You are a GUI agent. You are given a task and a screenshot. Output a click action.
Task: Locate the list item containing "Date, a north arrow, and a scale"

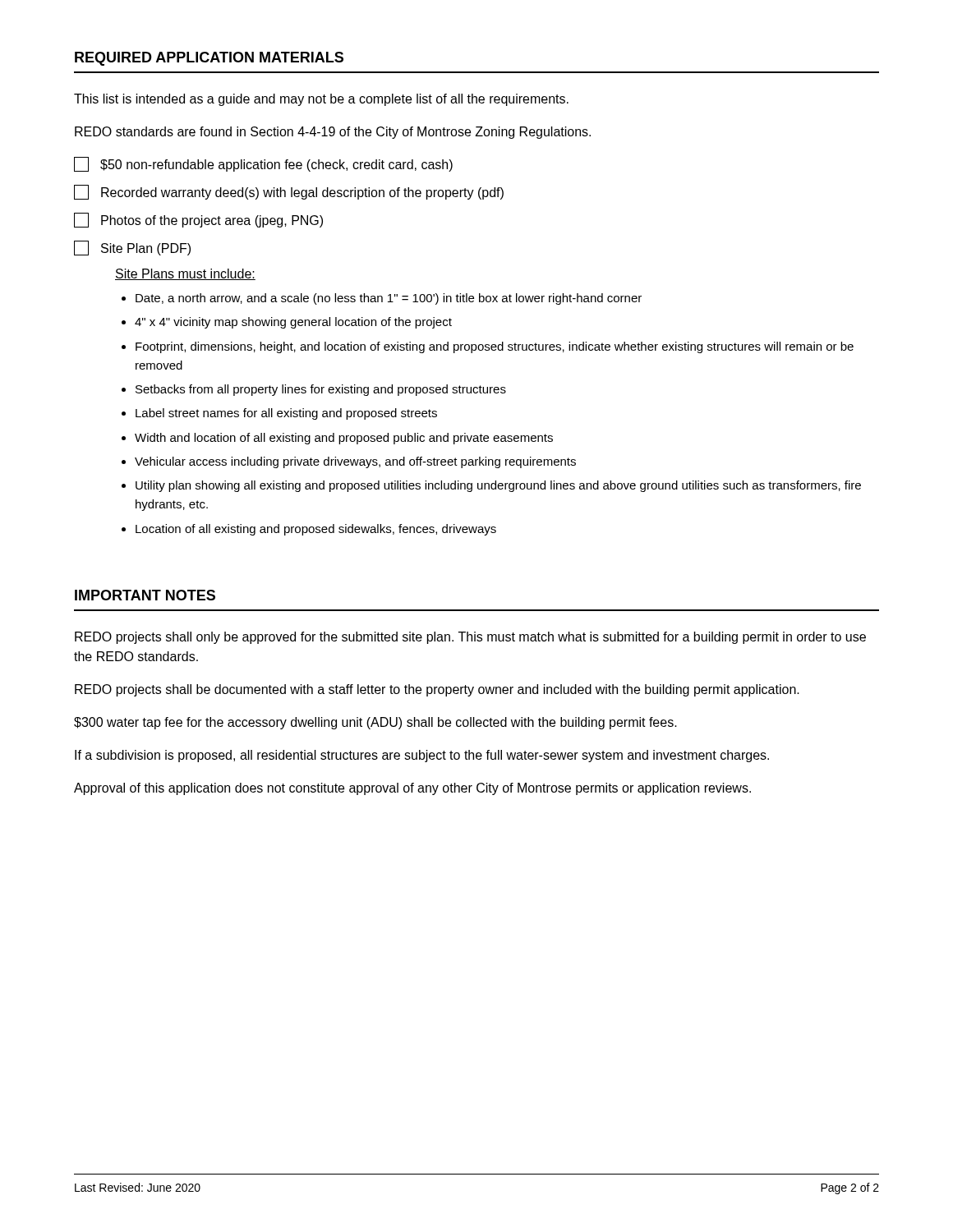pyautogui.click(x=507, y=298)
